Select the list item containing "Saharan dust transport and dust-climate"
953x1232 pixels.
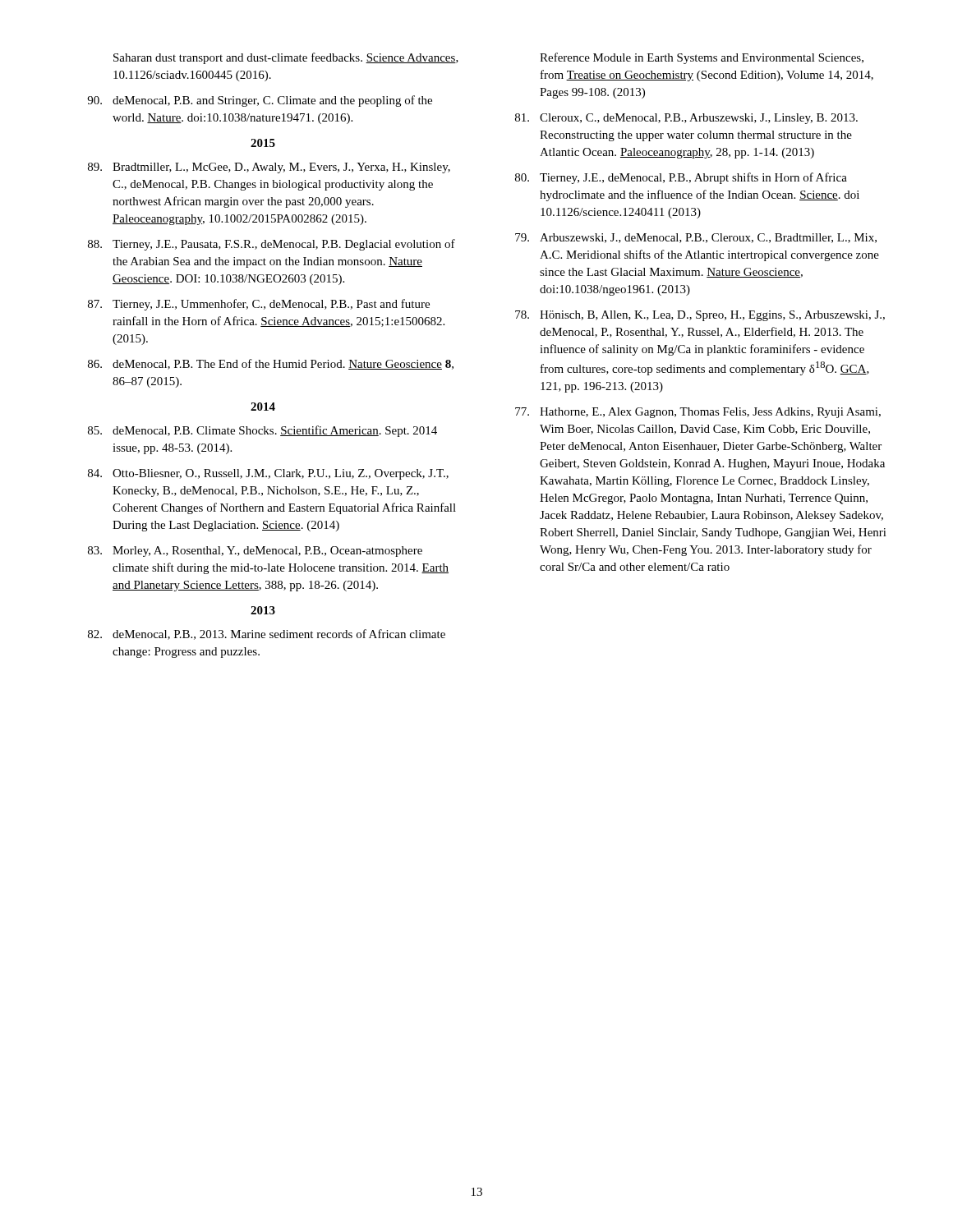pos(263,67)
